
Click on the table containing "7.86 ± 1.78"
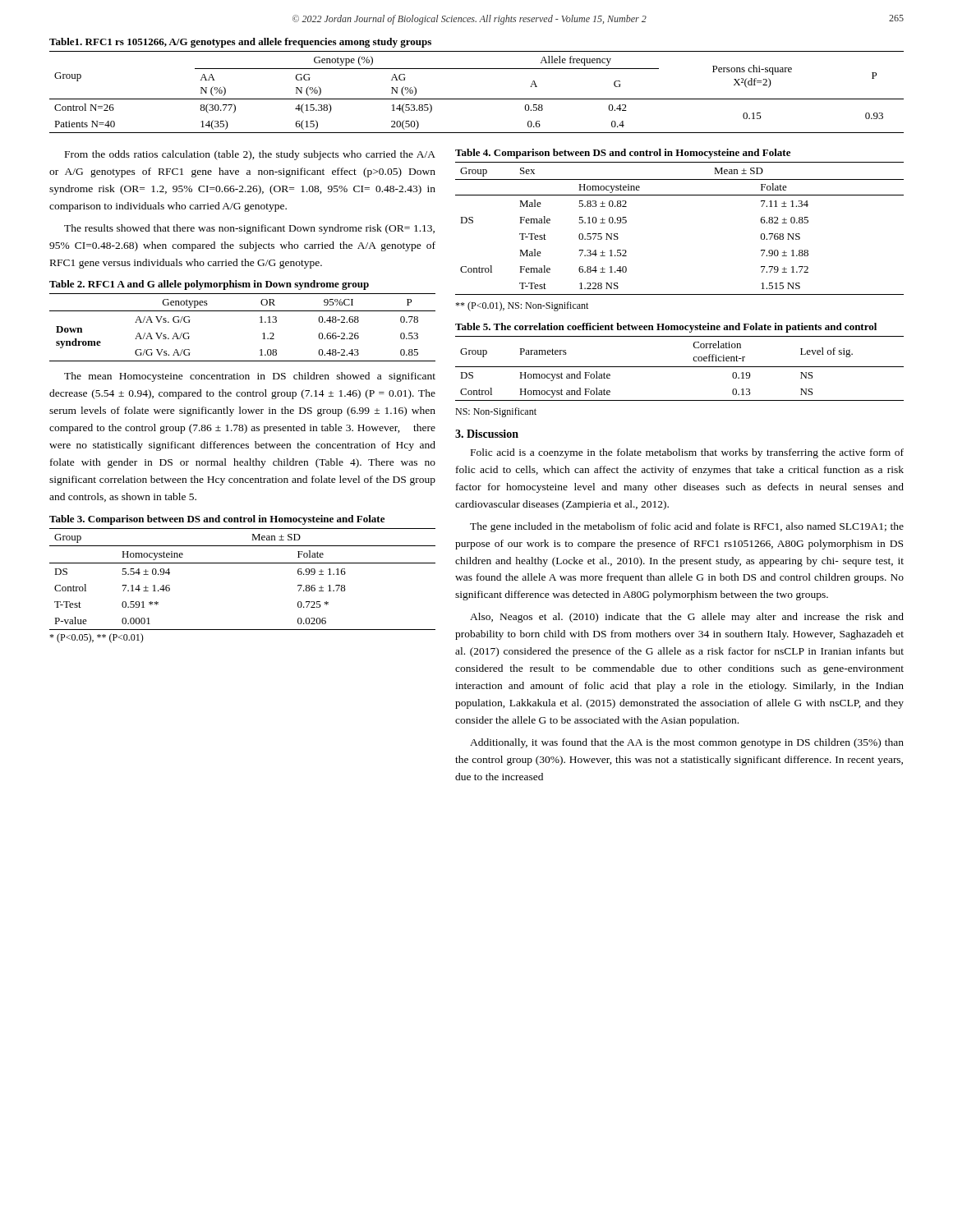[x=242, y=579]
